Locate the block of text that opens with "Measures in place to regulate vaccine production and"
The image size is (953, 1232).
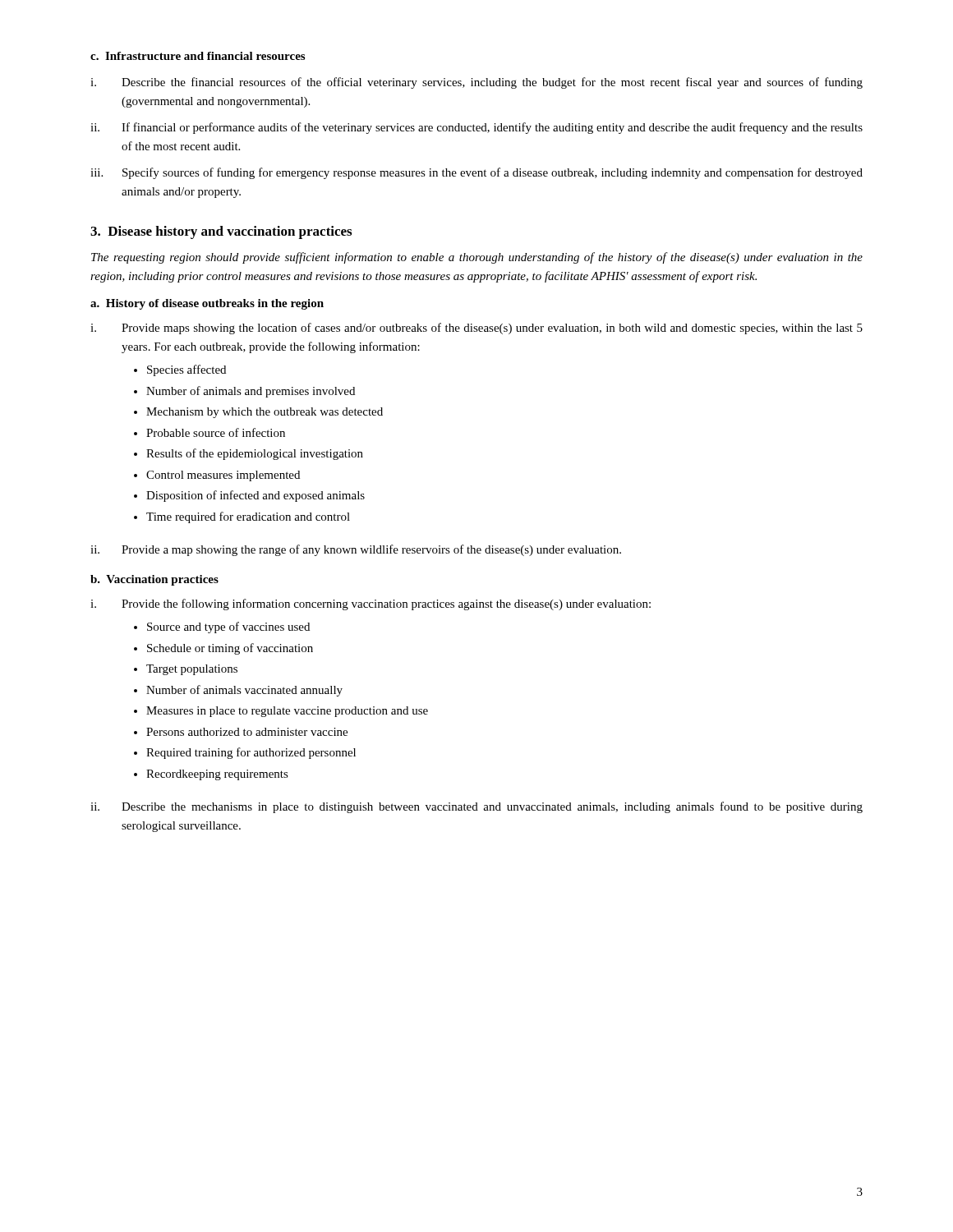coord(287,710)
